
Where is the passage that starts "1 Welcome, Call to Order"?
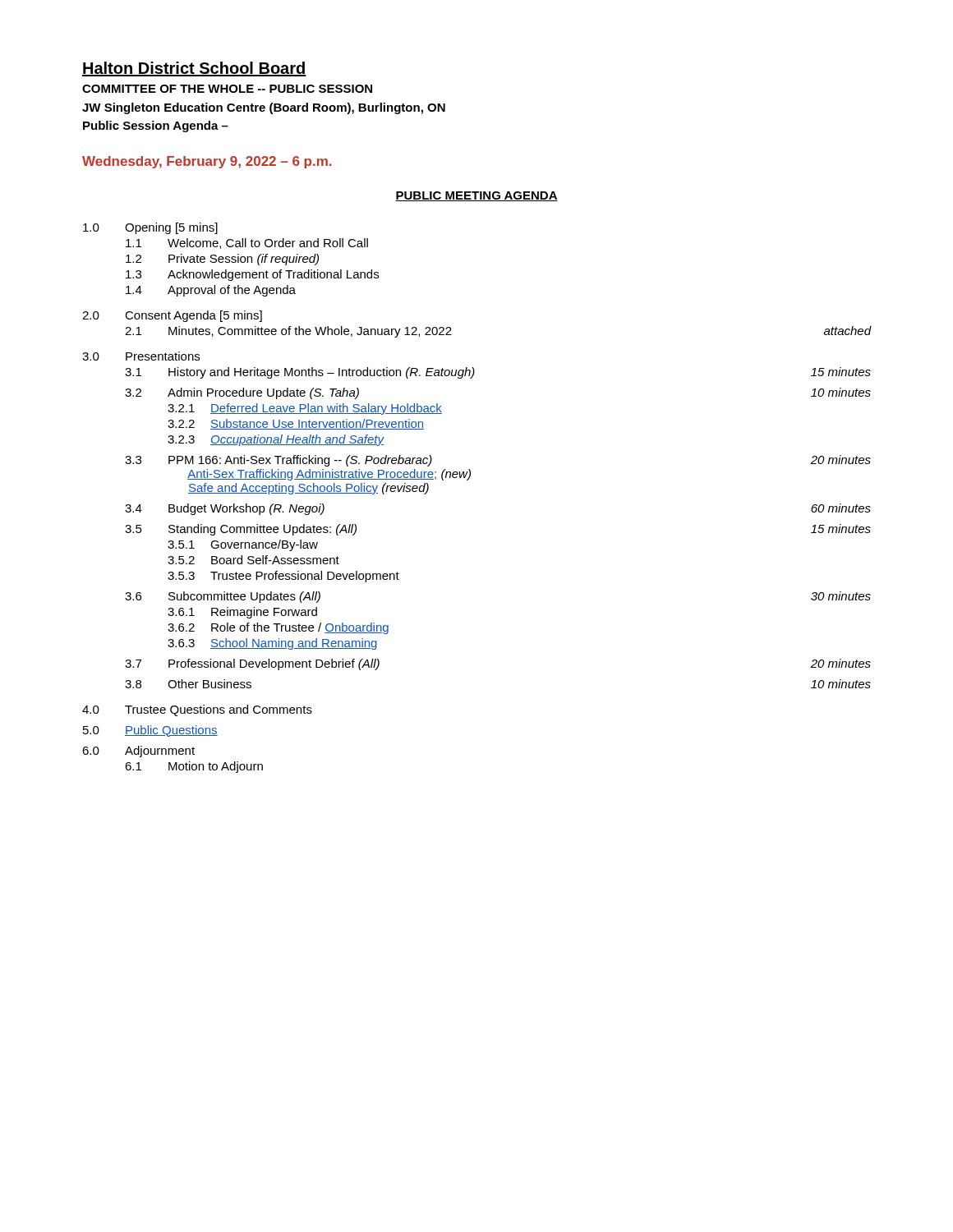[247, 244]
